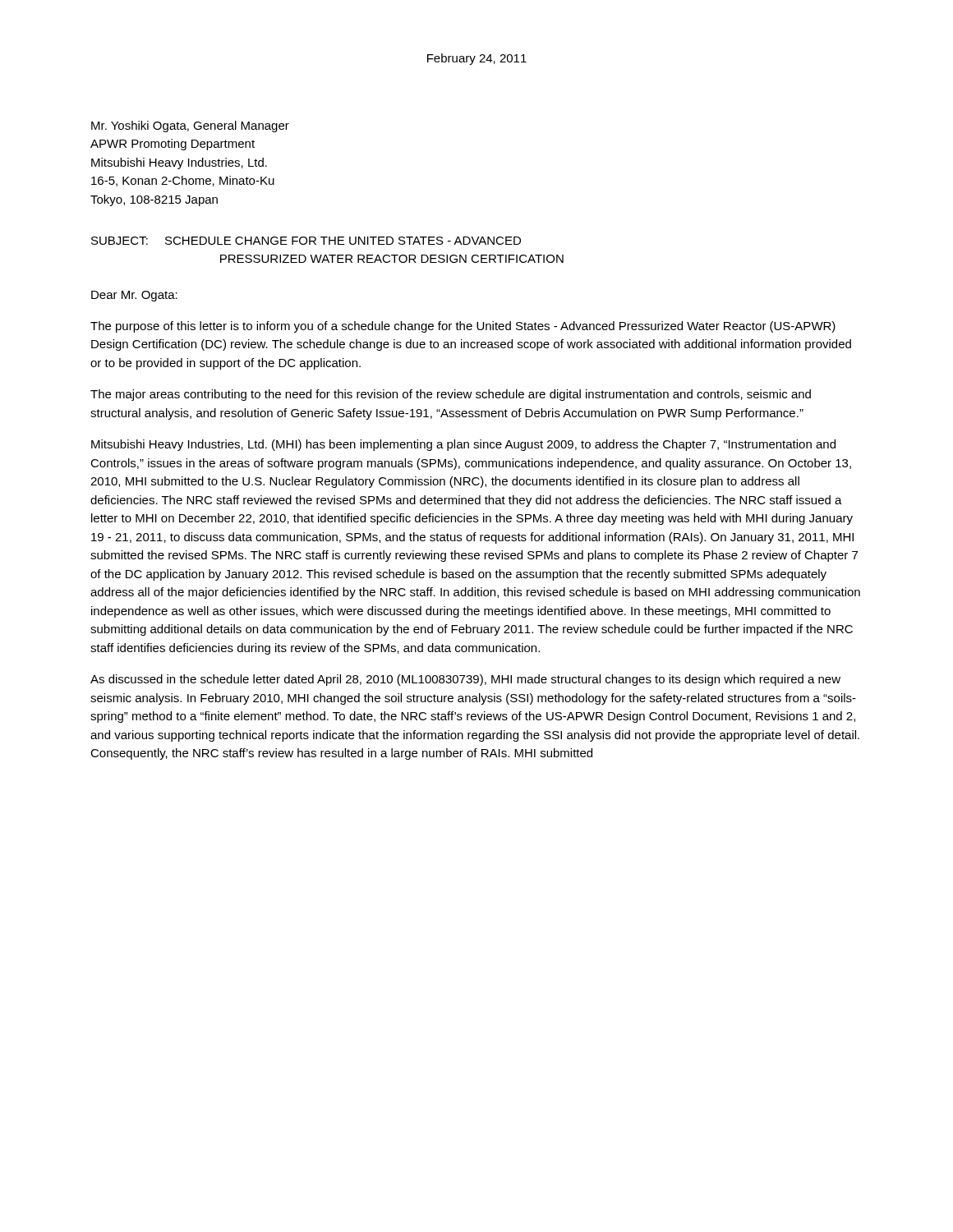953x1232 pixels.
Task: Click the passage that begins "Mr. Yoshiki Ogata, General Manager"
Action: [190, 162]
